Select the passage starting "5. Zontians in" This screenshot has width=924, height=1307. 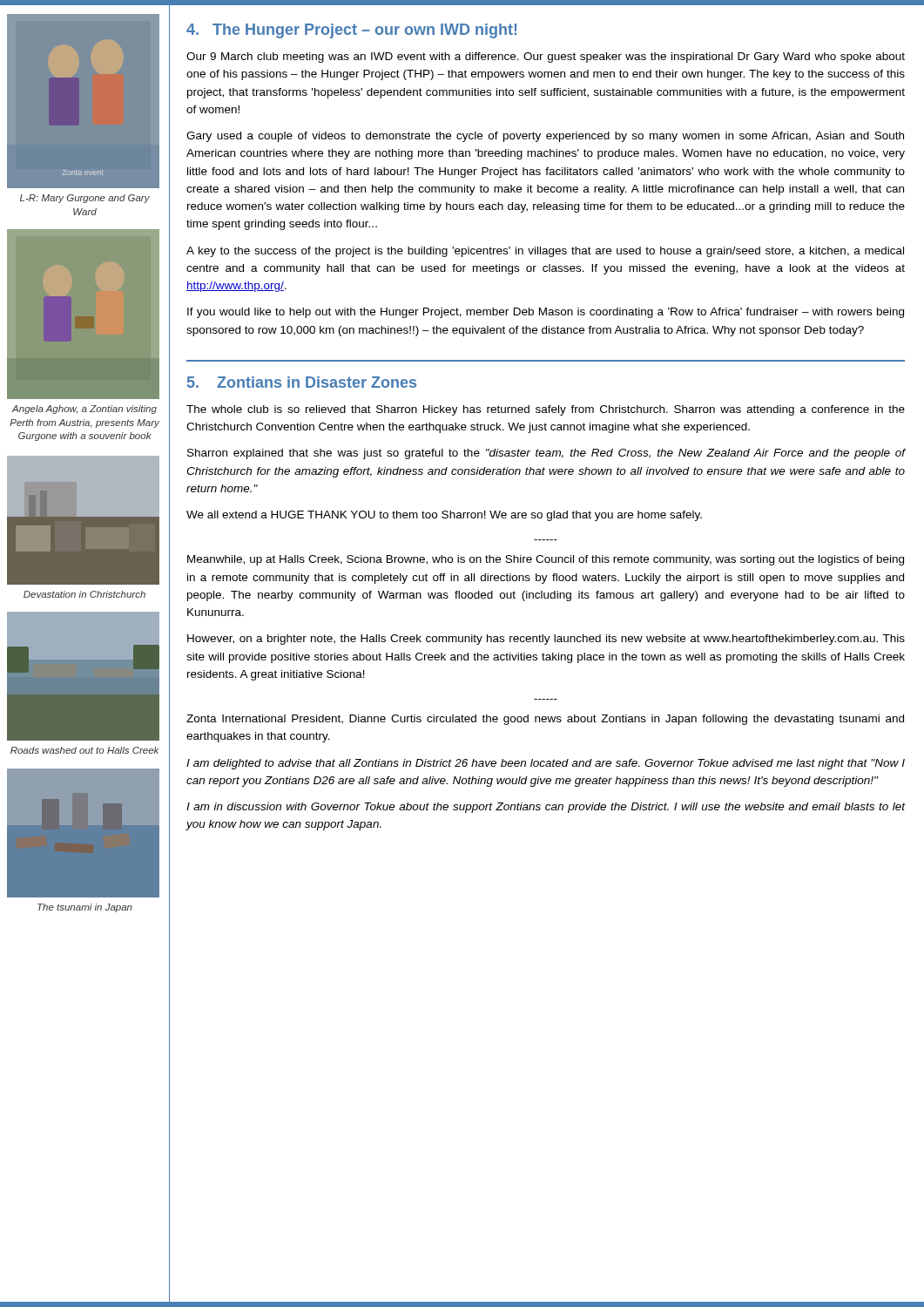[x=302, y=382]
